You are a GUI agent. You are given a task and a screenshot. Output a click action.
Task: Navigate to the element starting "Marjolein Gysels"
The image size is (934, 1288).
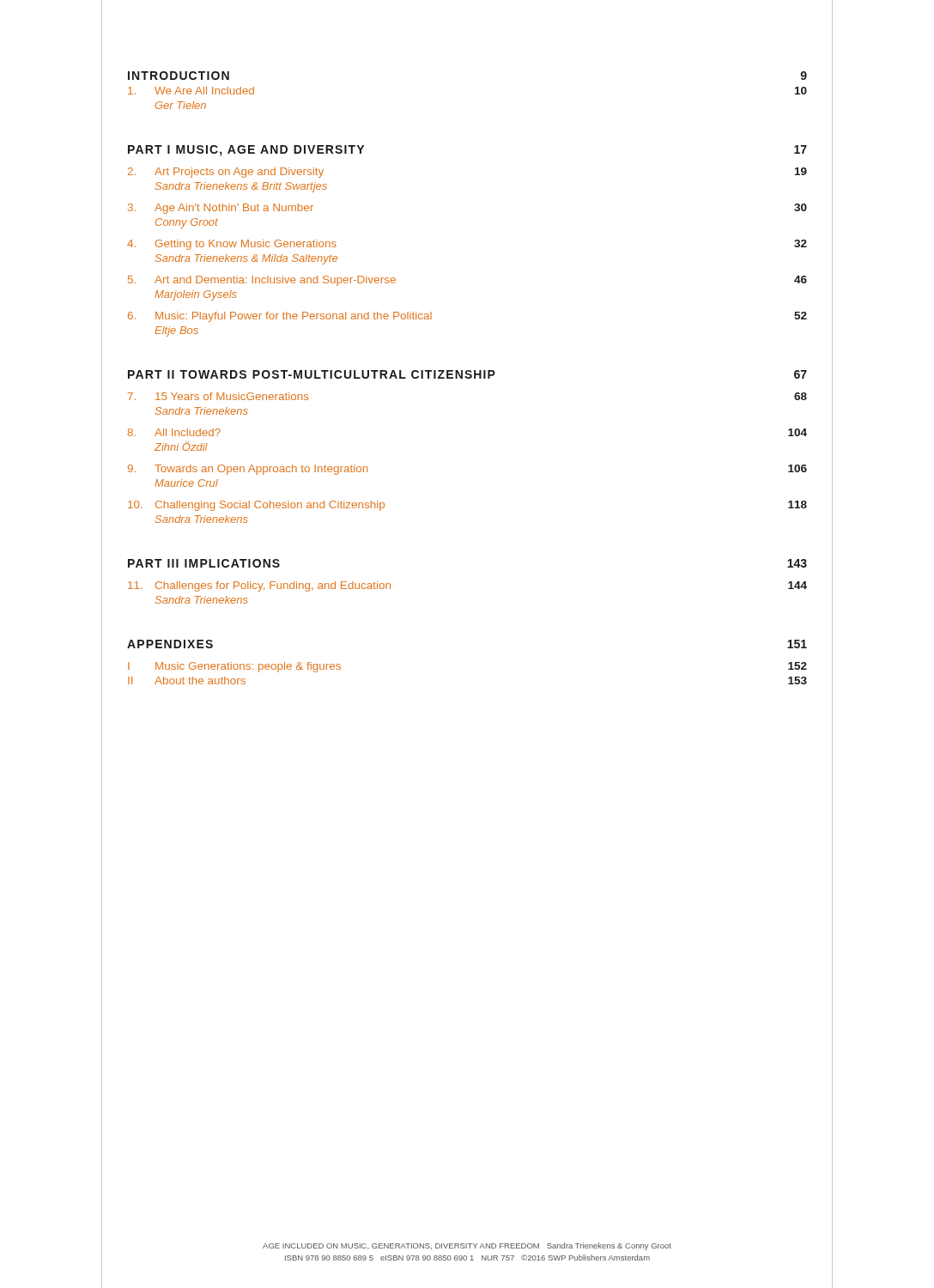point(196,294)
